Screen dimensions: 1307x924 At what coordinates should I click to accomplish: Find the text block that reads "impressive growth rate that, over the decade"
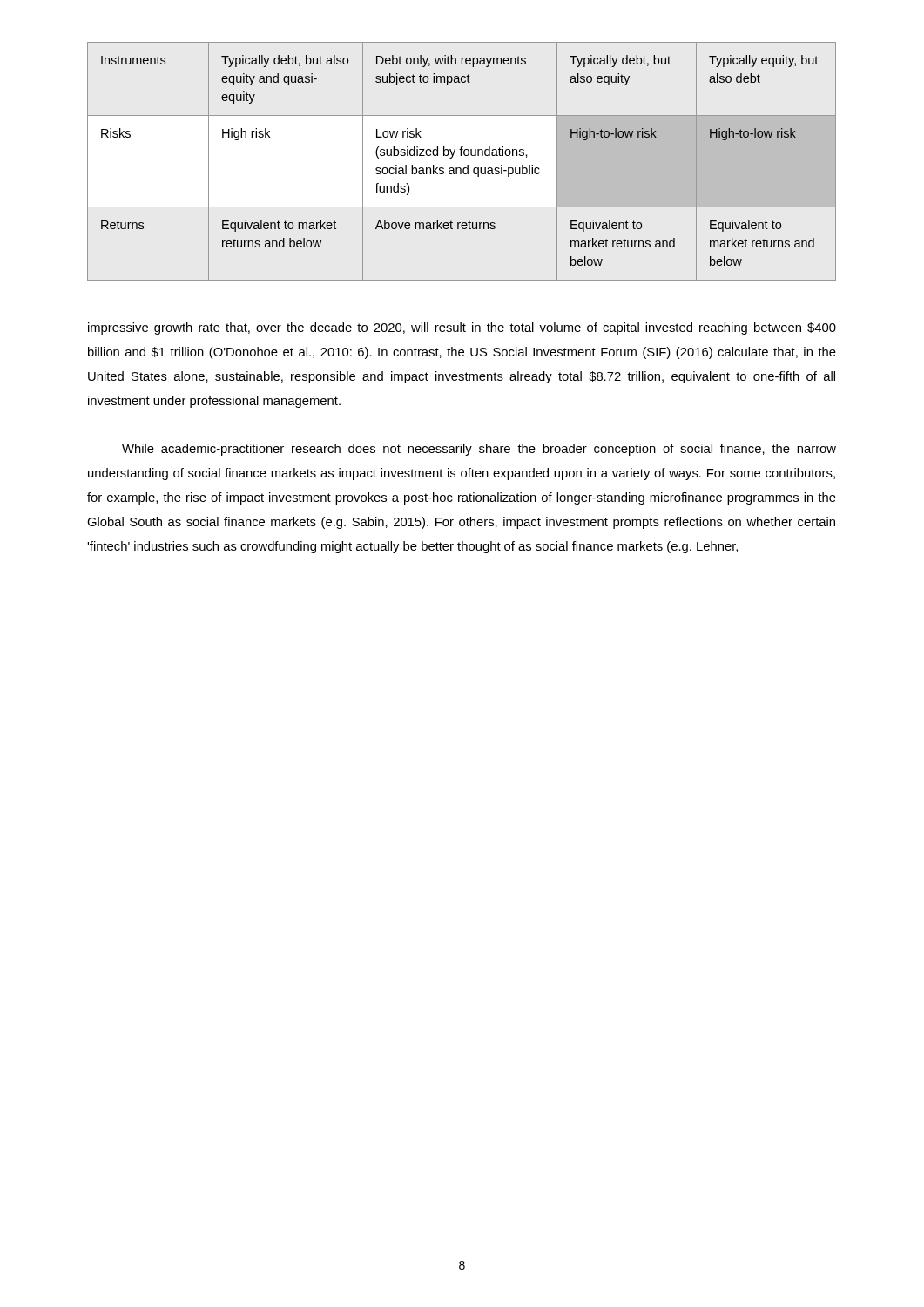(462, 365)
